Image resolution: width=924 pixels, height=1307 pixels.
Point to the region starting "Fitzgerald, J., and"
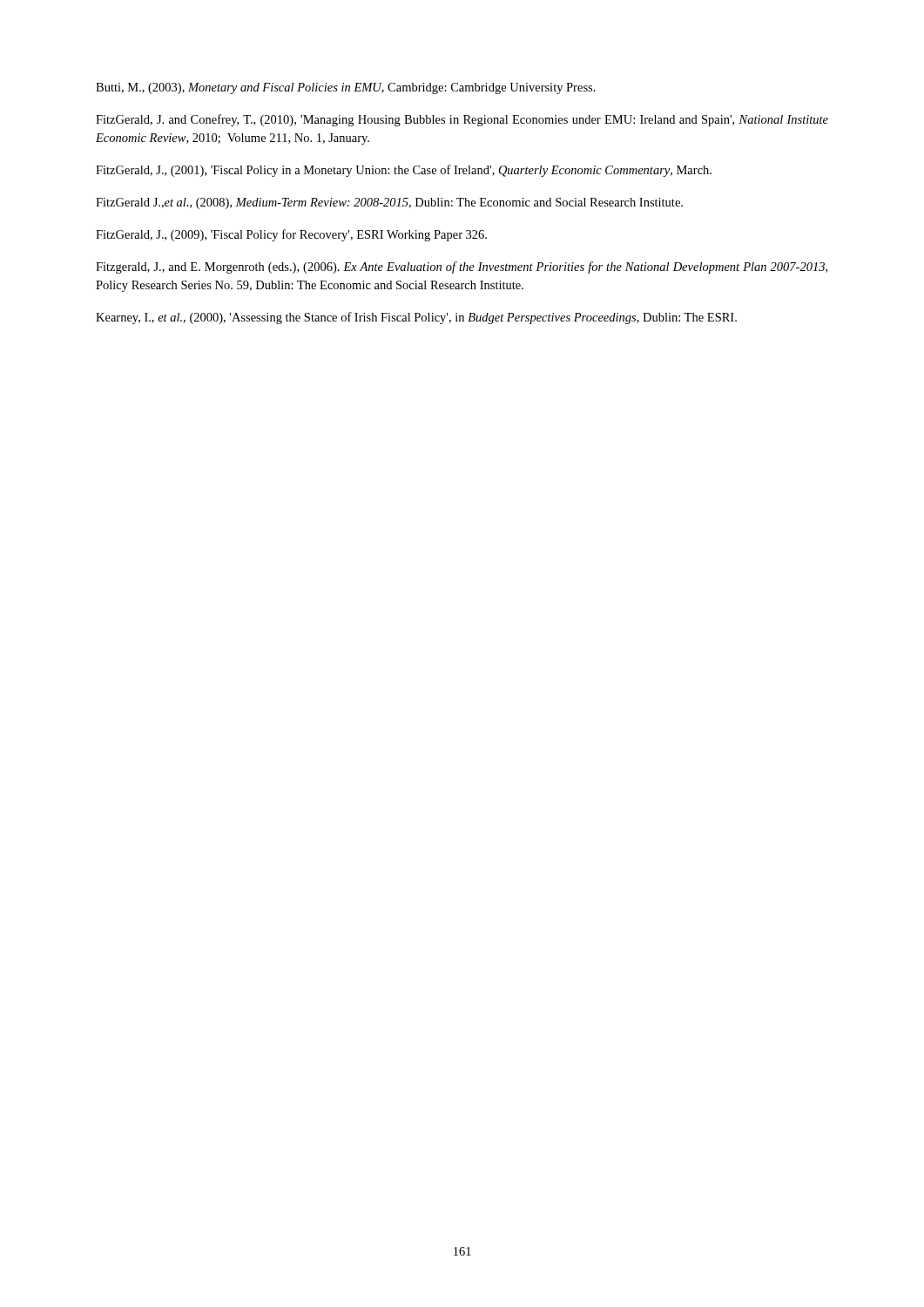(462, 276)
